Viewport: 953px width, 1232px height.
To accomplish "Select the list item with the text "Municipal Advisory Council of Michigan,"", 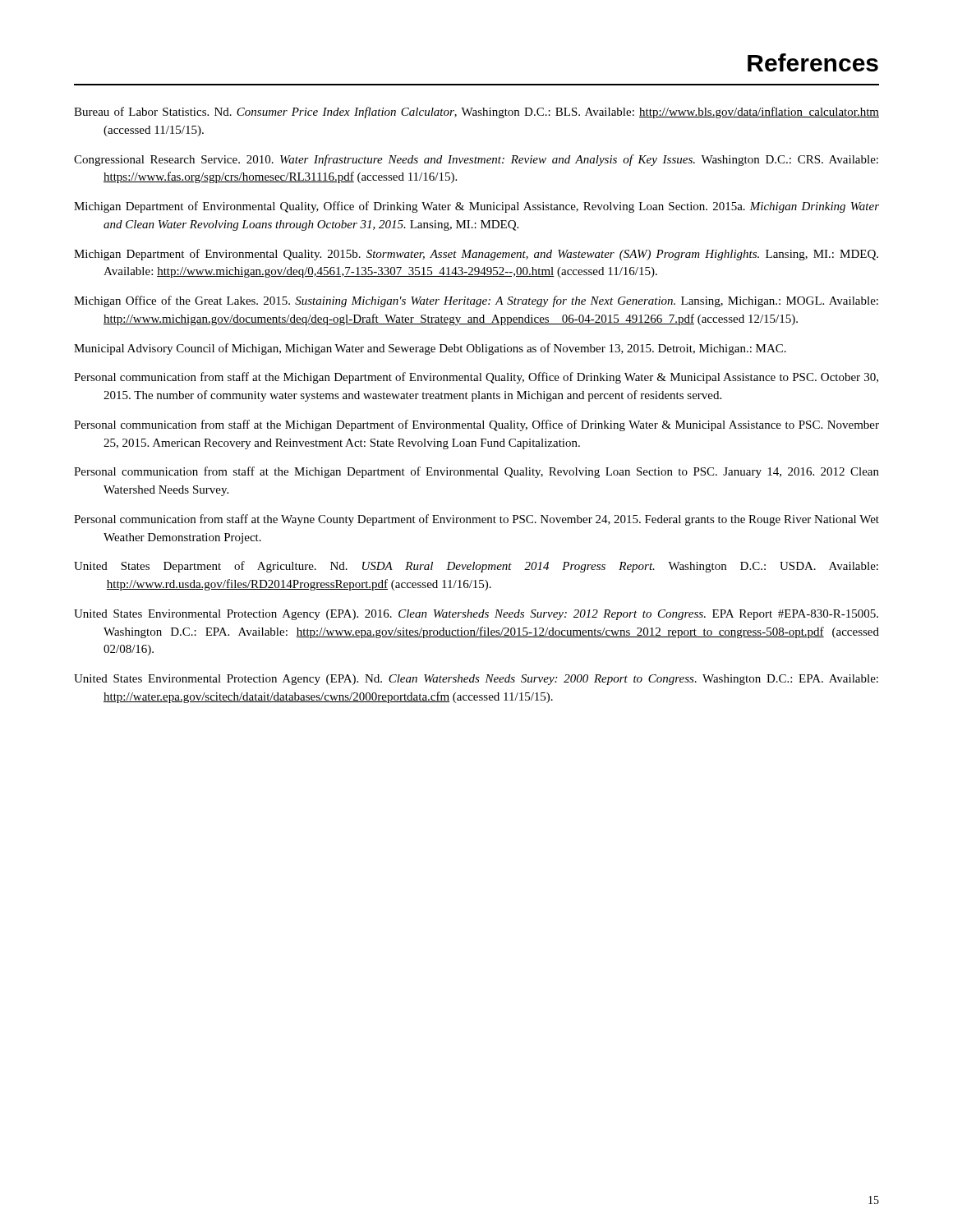I will pyautogui.click(x=476, y=349).
